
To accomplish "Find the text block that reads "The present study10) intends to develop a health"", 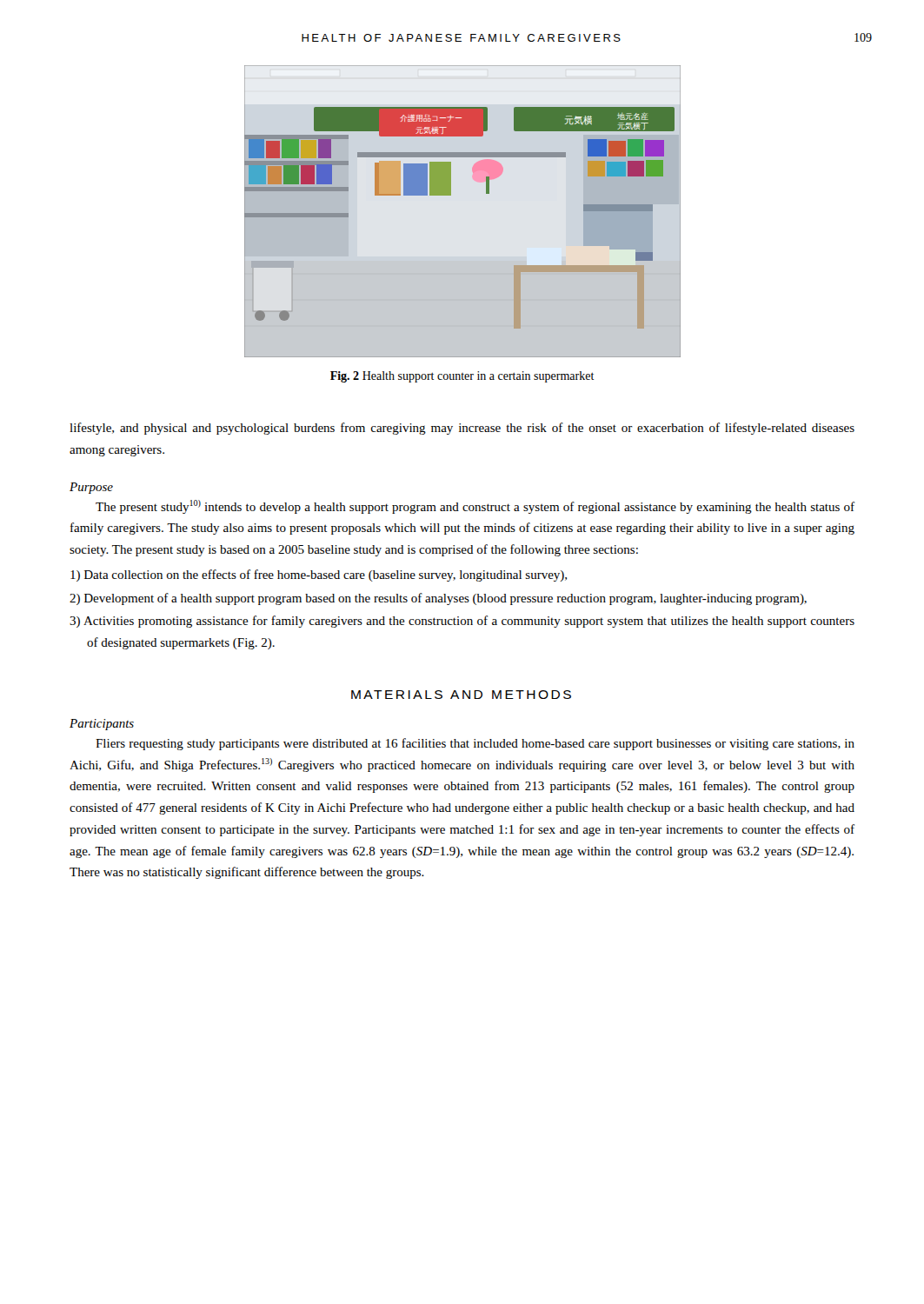I will click(462, 527).
